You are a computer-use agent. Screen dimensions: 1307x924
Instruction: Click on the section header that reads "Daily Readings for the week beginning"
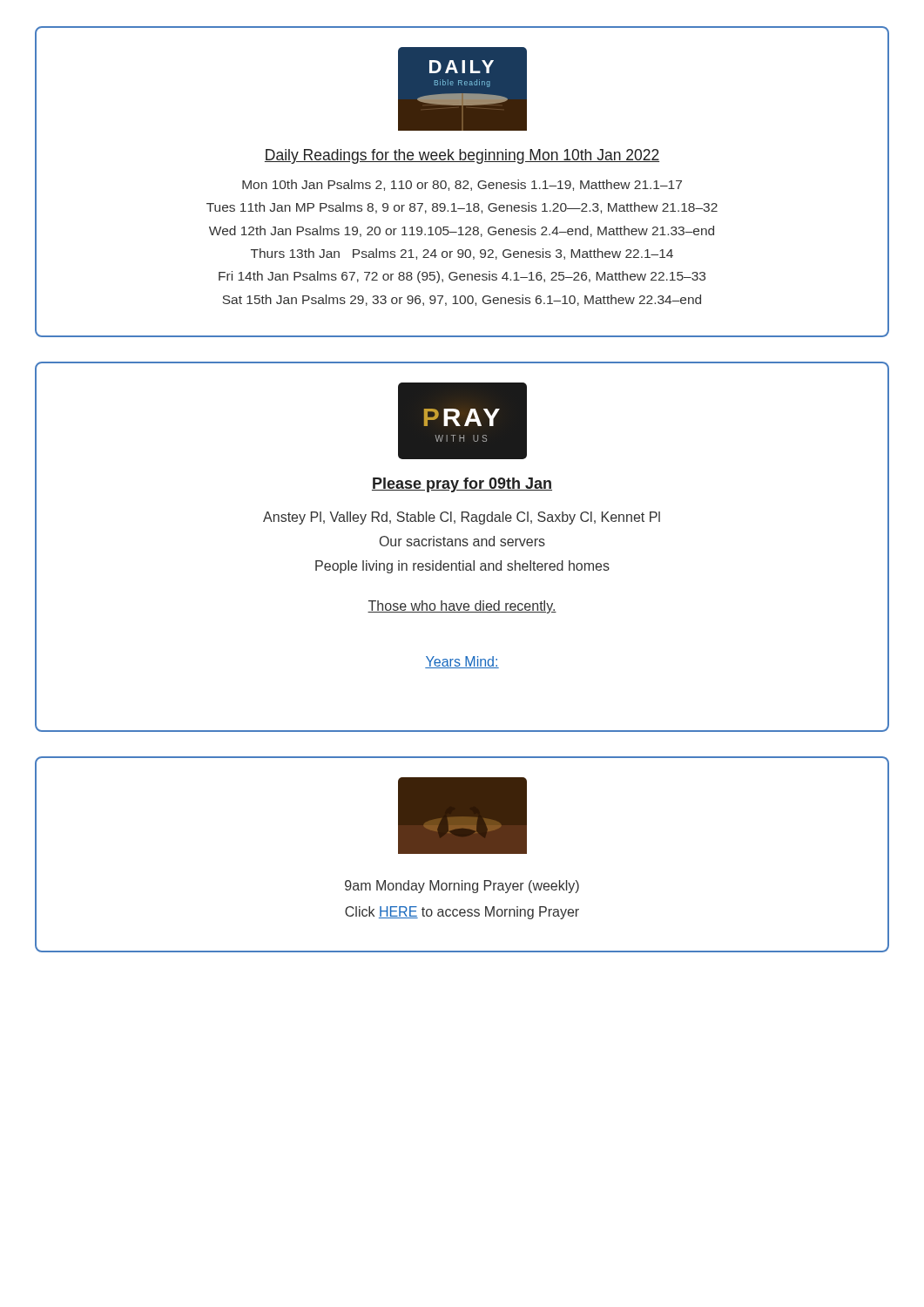[462, 155]
